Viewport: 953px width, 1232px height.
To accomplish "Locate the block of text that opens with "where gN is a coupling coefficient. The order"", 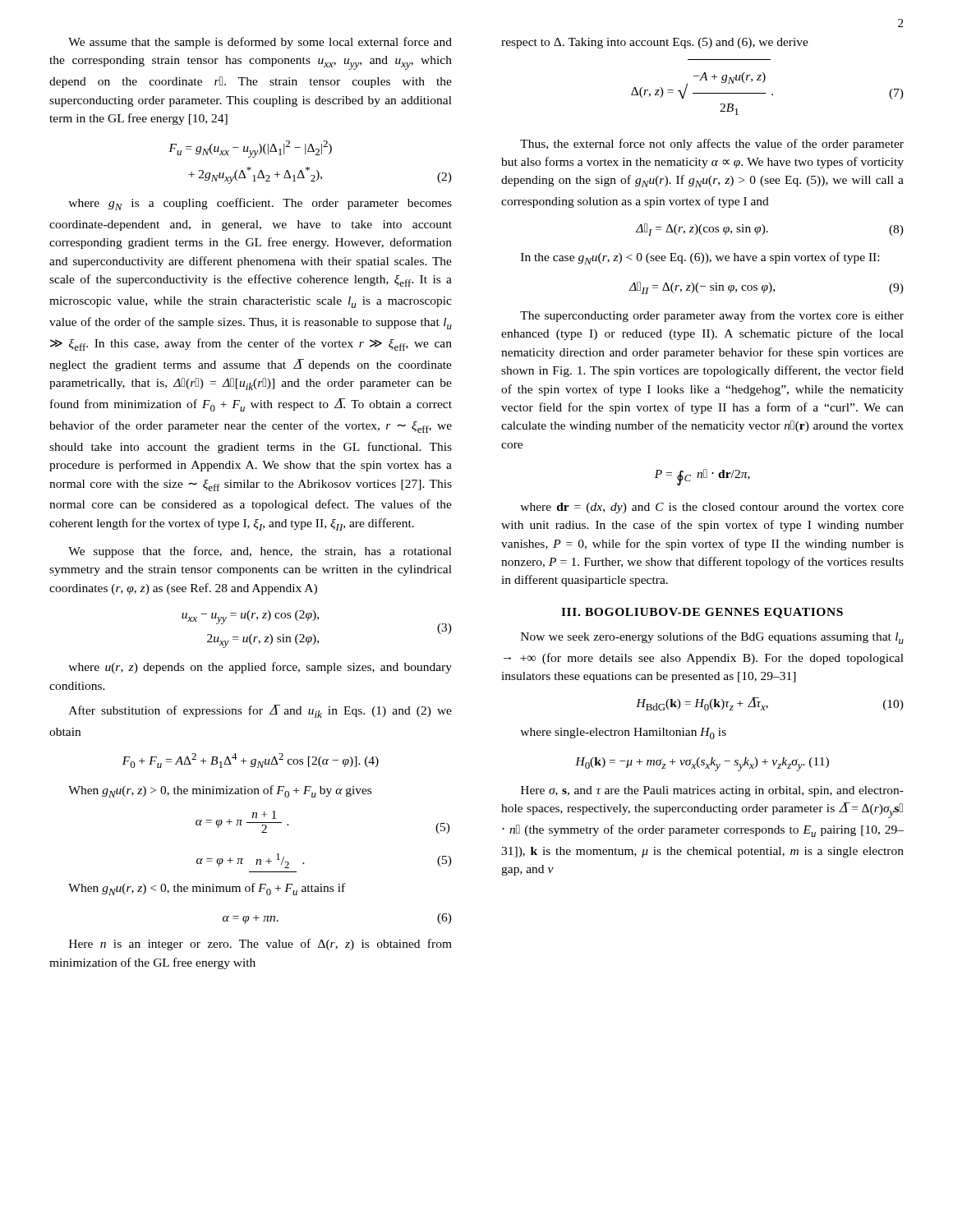I will pos(251,364).
